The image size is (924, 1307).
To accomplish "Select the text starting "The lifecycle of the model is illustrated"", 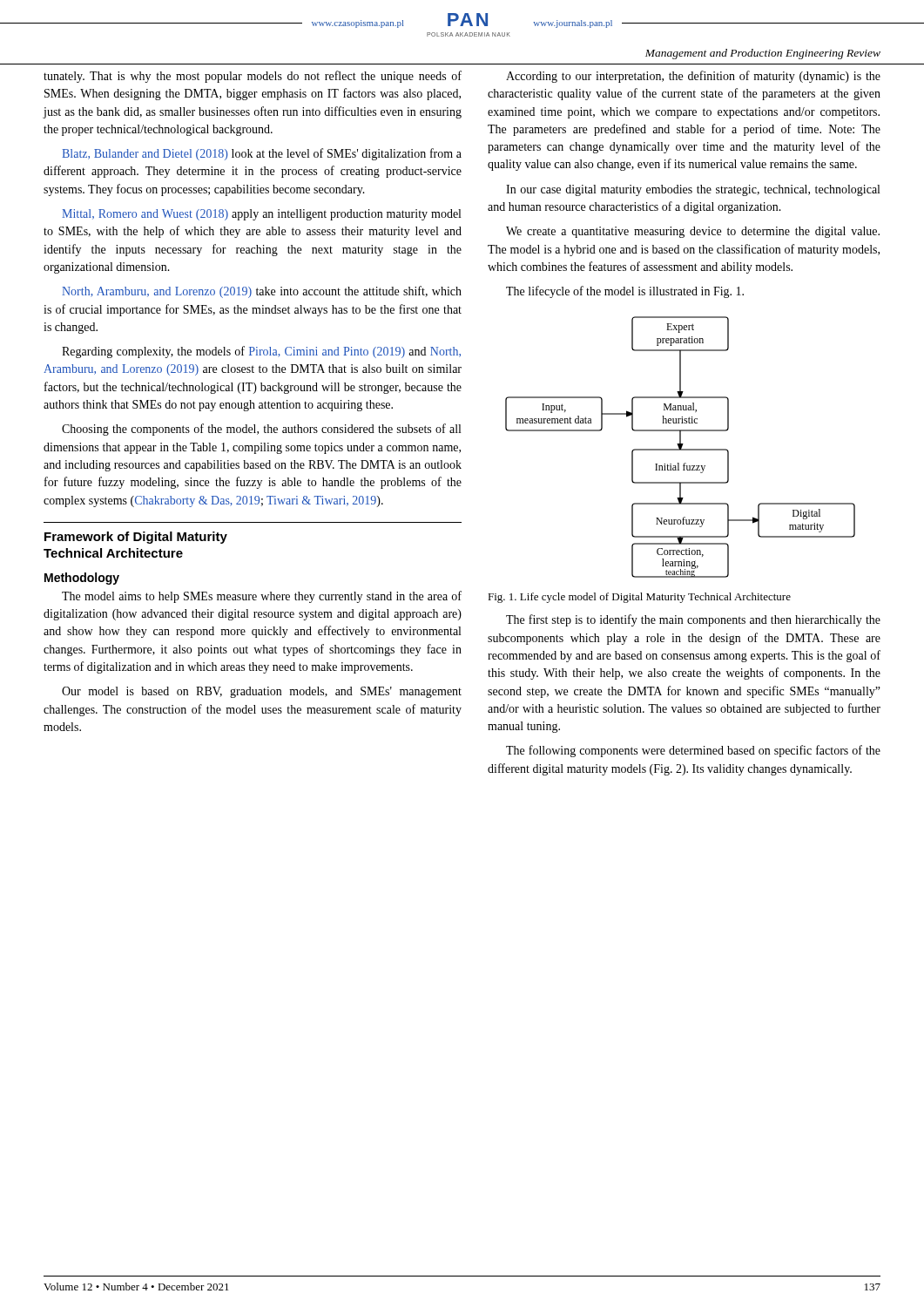I will tap(684, 292).
